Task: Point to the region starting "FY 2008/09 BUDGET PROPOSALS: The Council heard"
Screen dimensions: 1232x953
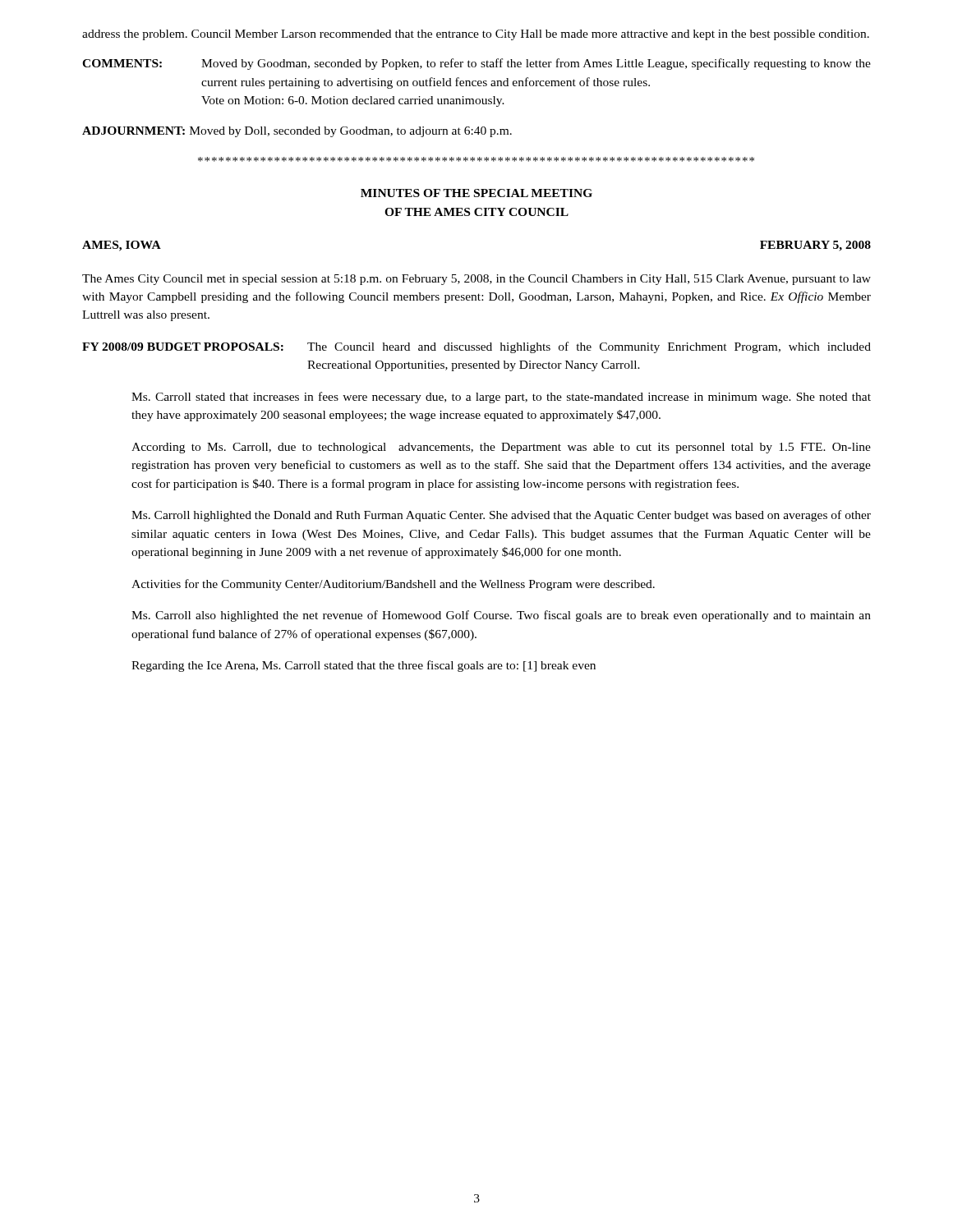Action: click(476, 356)
